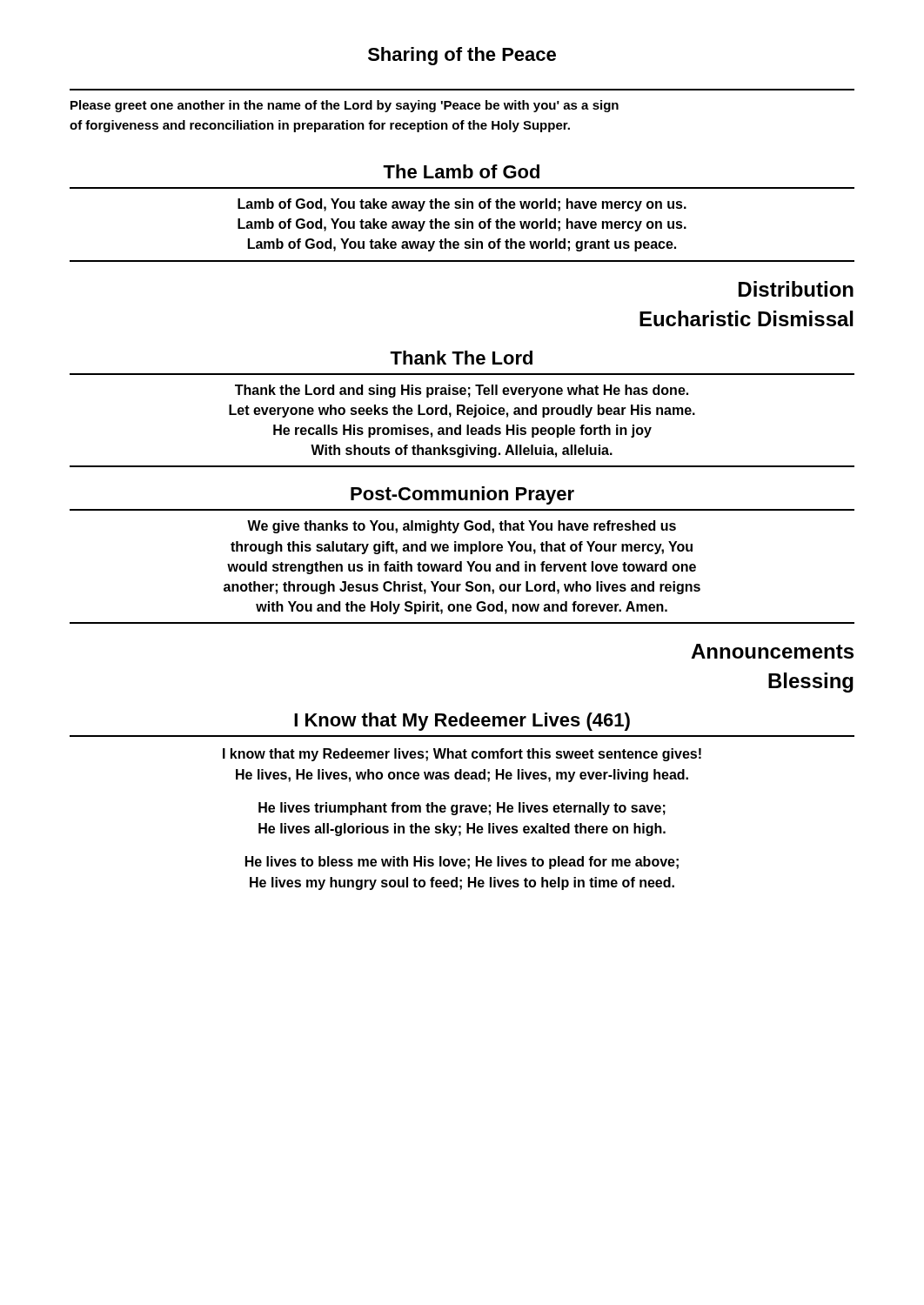Find "Thank The Lord" on this page
Viewport: 924px width, 1305px height.
[x=462, y=358]
